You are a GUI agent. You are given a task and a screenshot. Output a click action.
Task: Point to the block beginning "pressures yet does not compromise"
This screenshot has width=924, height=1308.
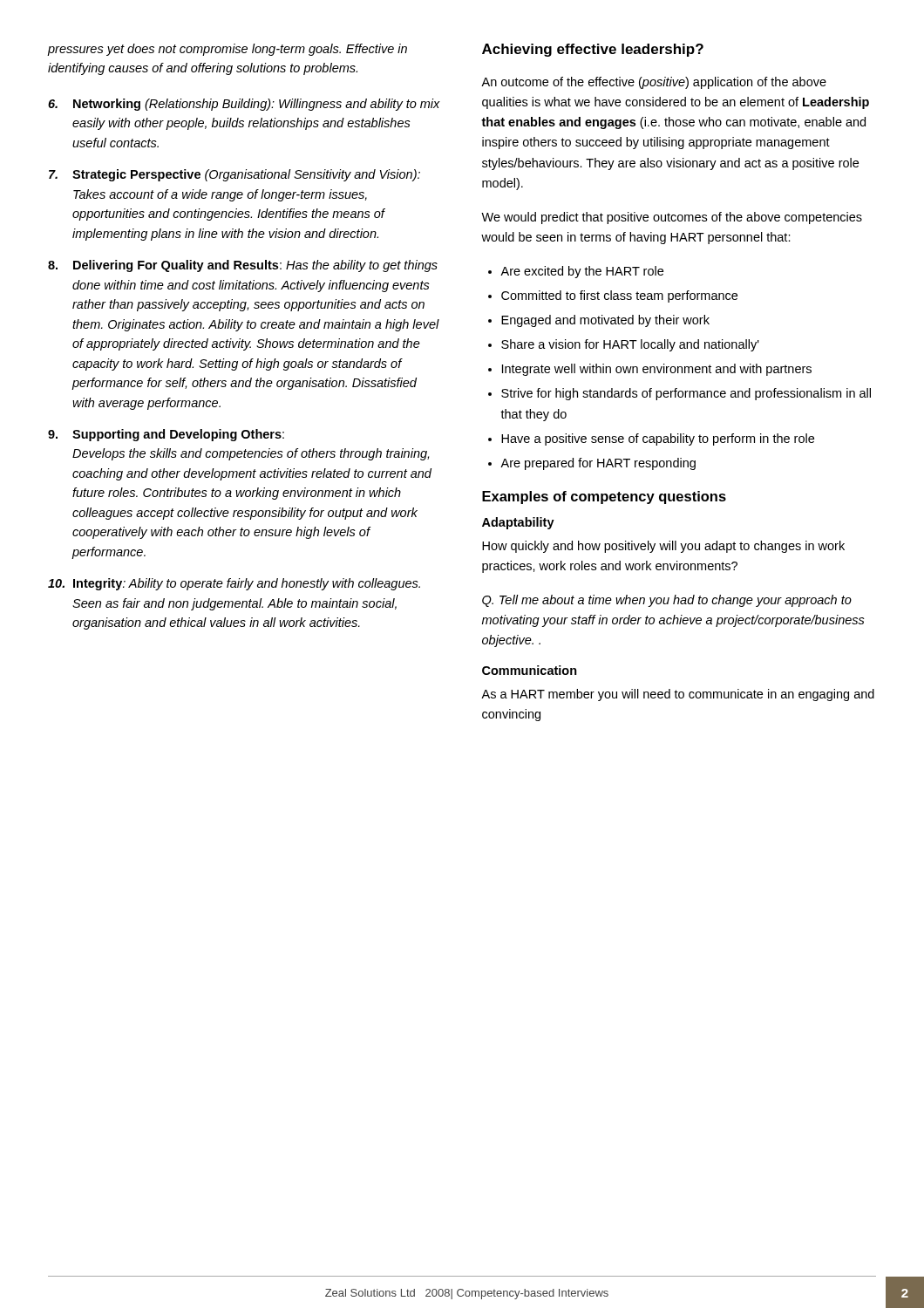[x=228, y=59]
